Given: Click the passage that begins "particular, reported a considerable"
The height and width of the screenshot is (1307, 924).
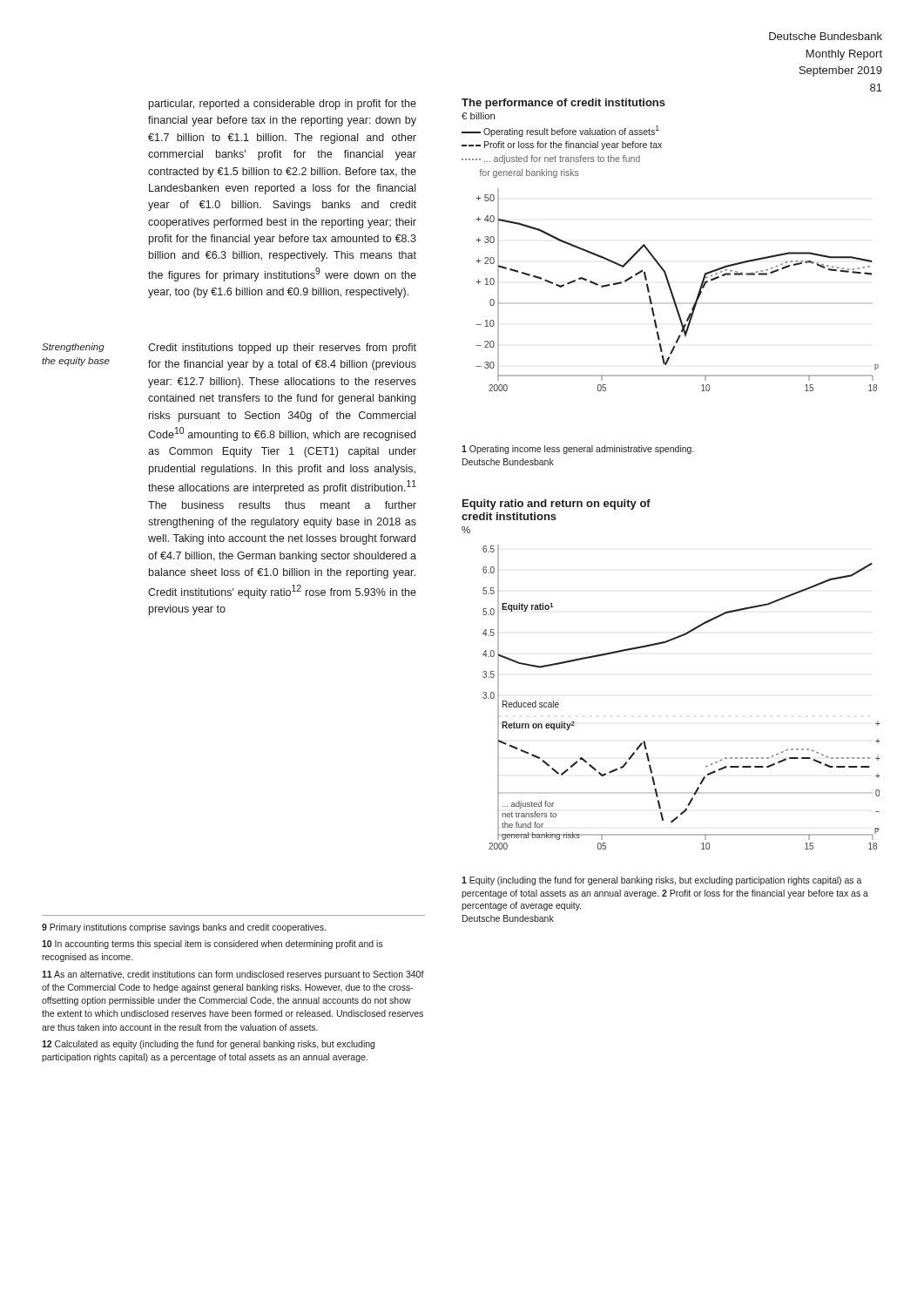Looking at the screenshot, I should click(282, 198).
